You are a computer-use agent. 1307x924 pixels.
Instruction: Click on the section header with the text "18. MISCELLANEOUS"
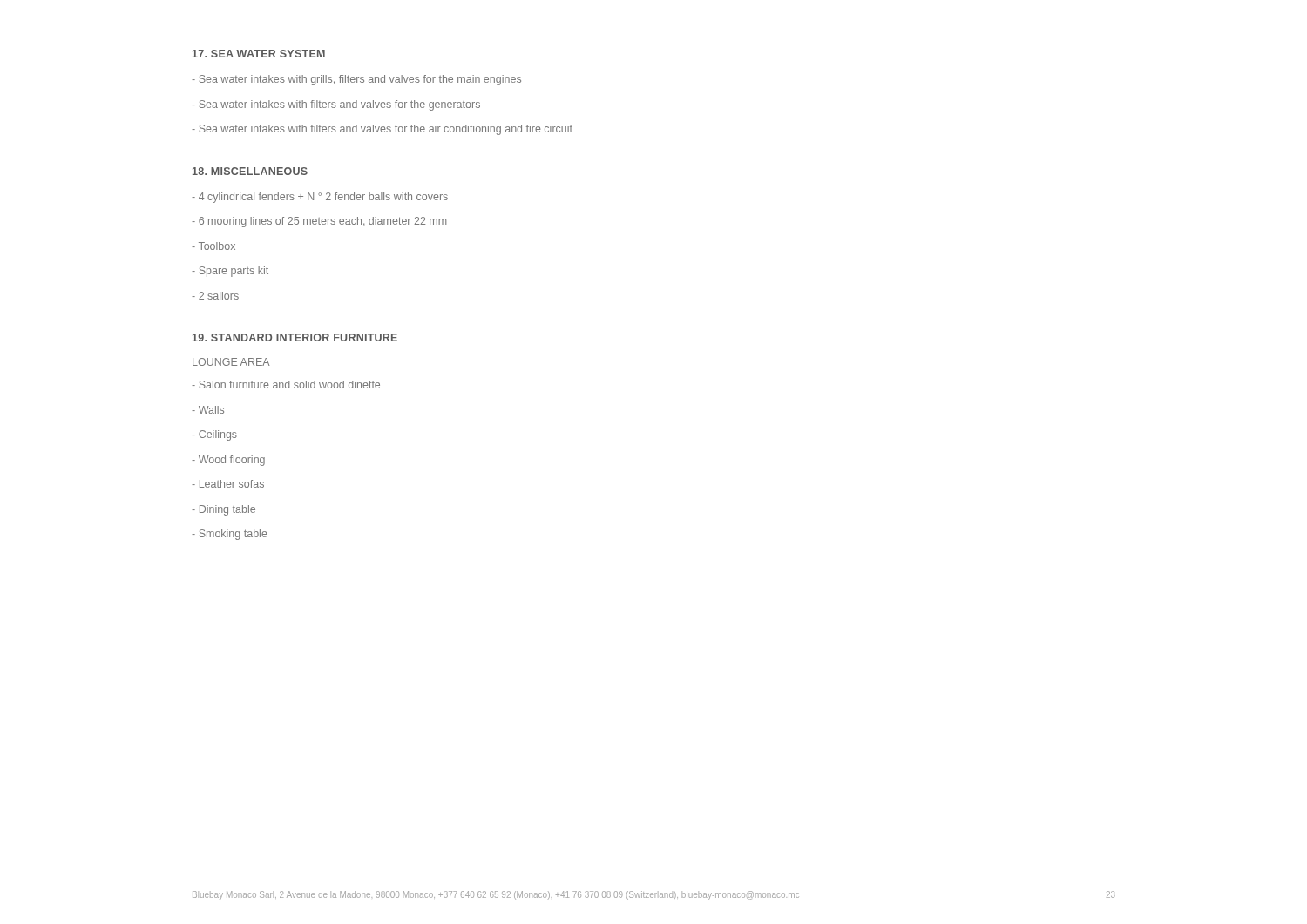click(250, 171)
